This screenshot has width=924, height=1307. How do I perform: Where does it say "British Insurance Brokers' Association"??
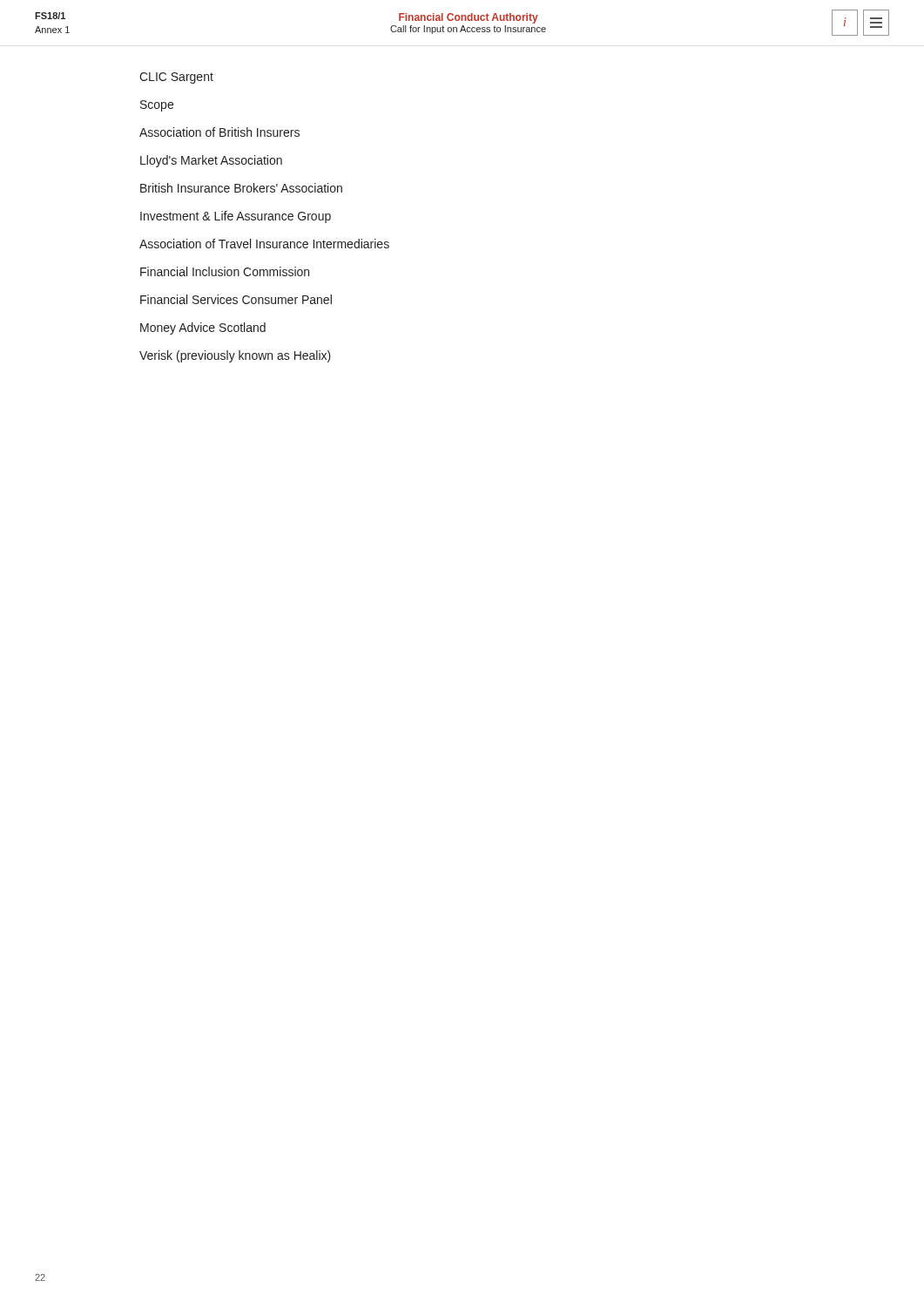tap(241, 188)
